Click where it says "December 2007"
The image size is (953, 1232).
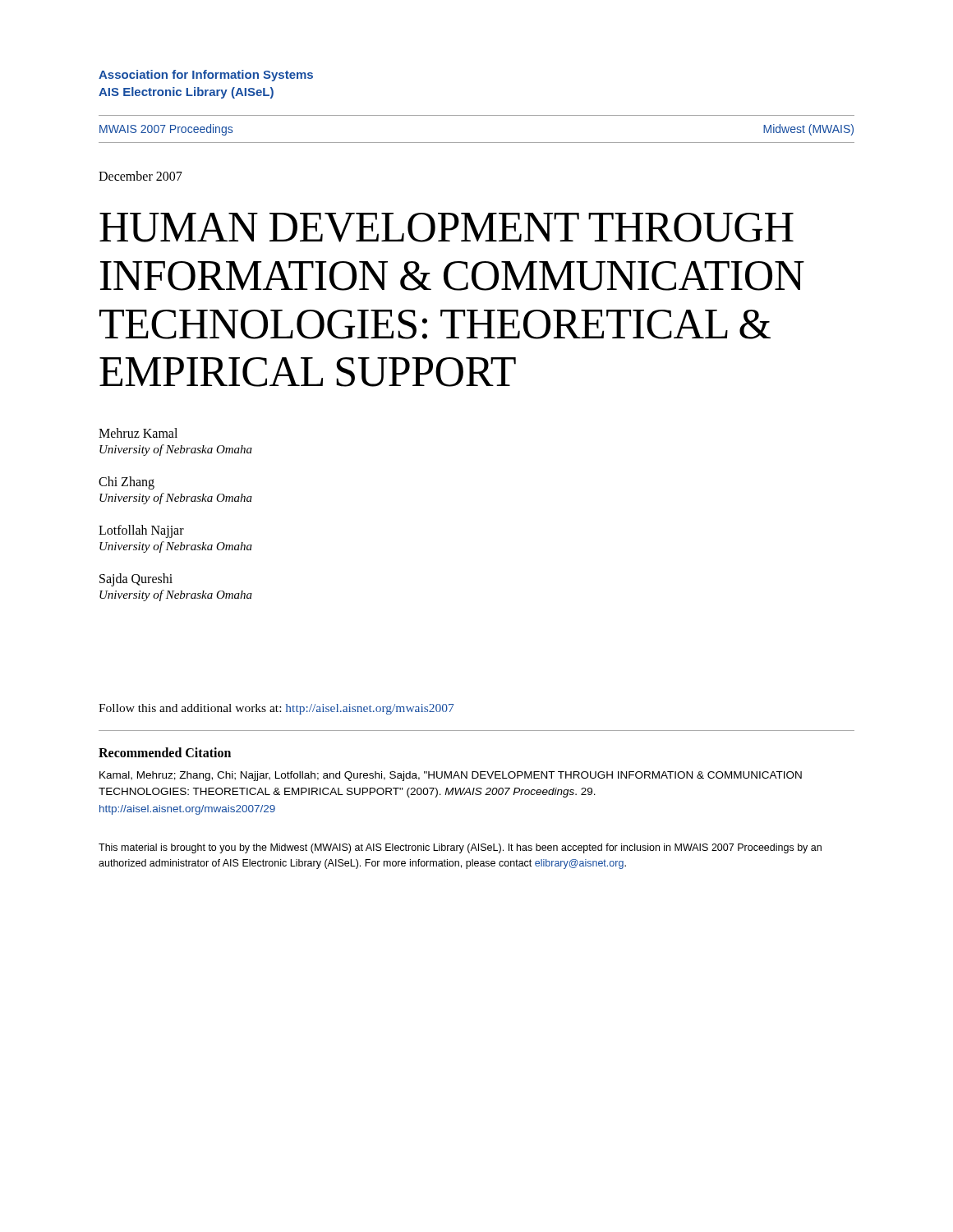click(x=140, y=176)
